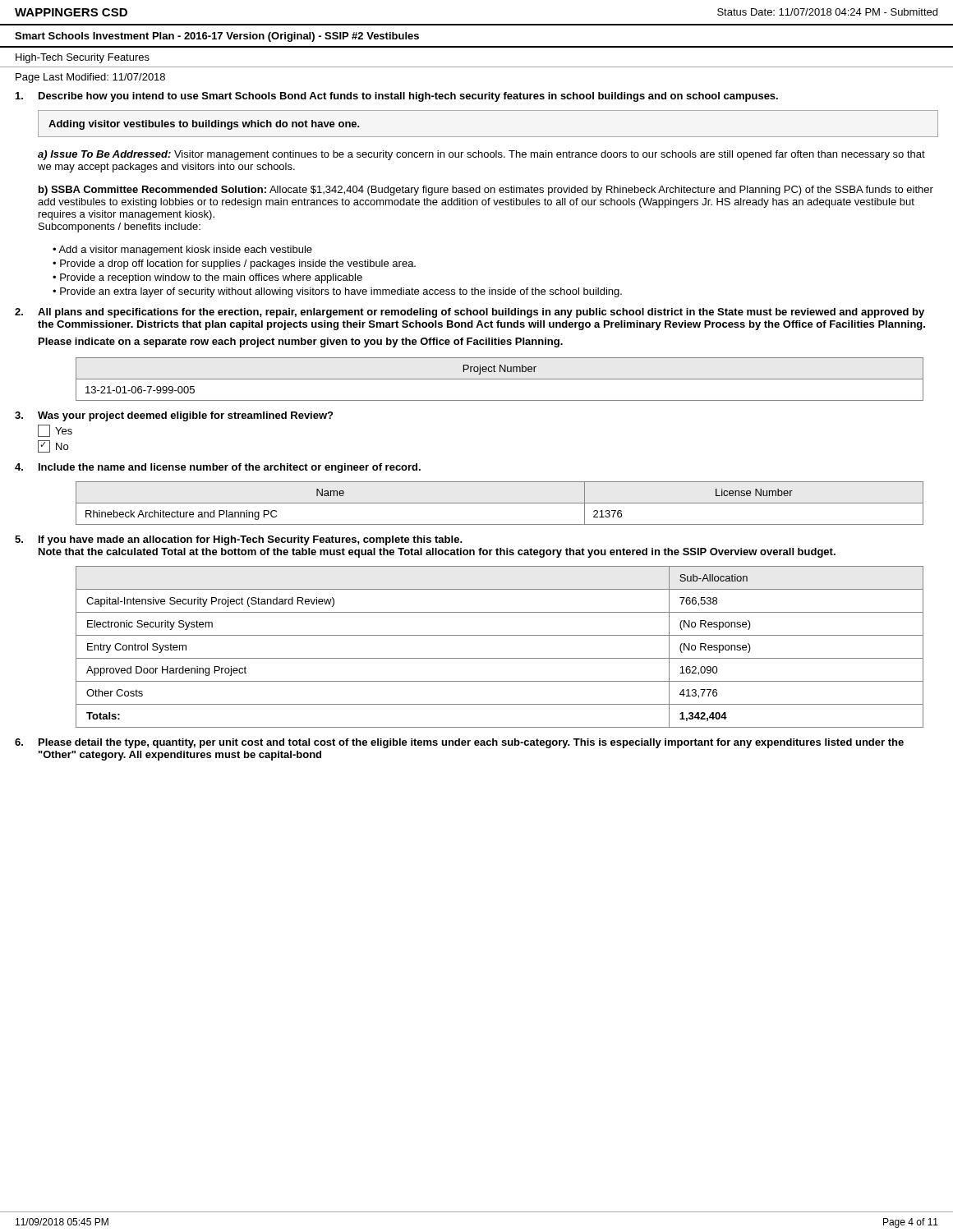Find the table that mentions "License Number"
953x1232 pixels.
[x=488, y=503]
